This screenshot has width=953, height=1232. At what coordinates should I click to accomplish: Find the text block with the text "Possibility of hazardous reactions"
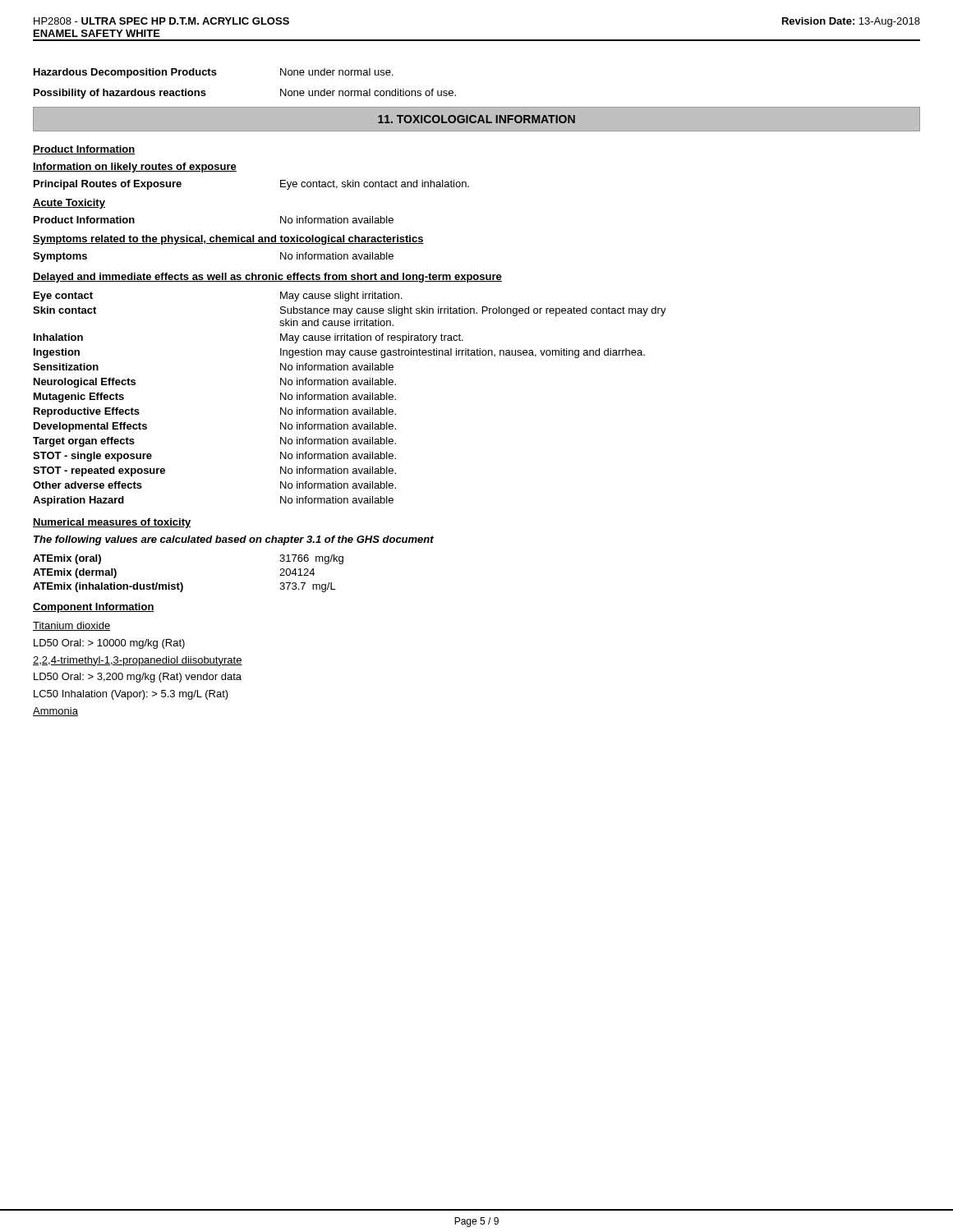123,93
